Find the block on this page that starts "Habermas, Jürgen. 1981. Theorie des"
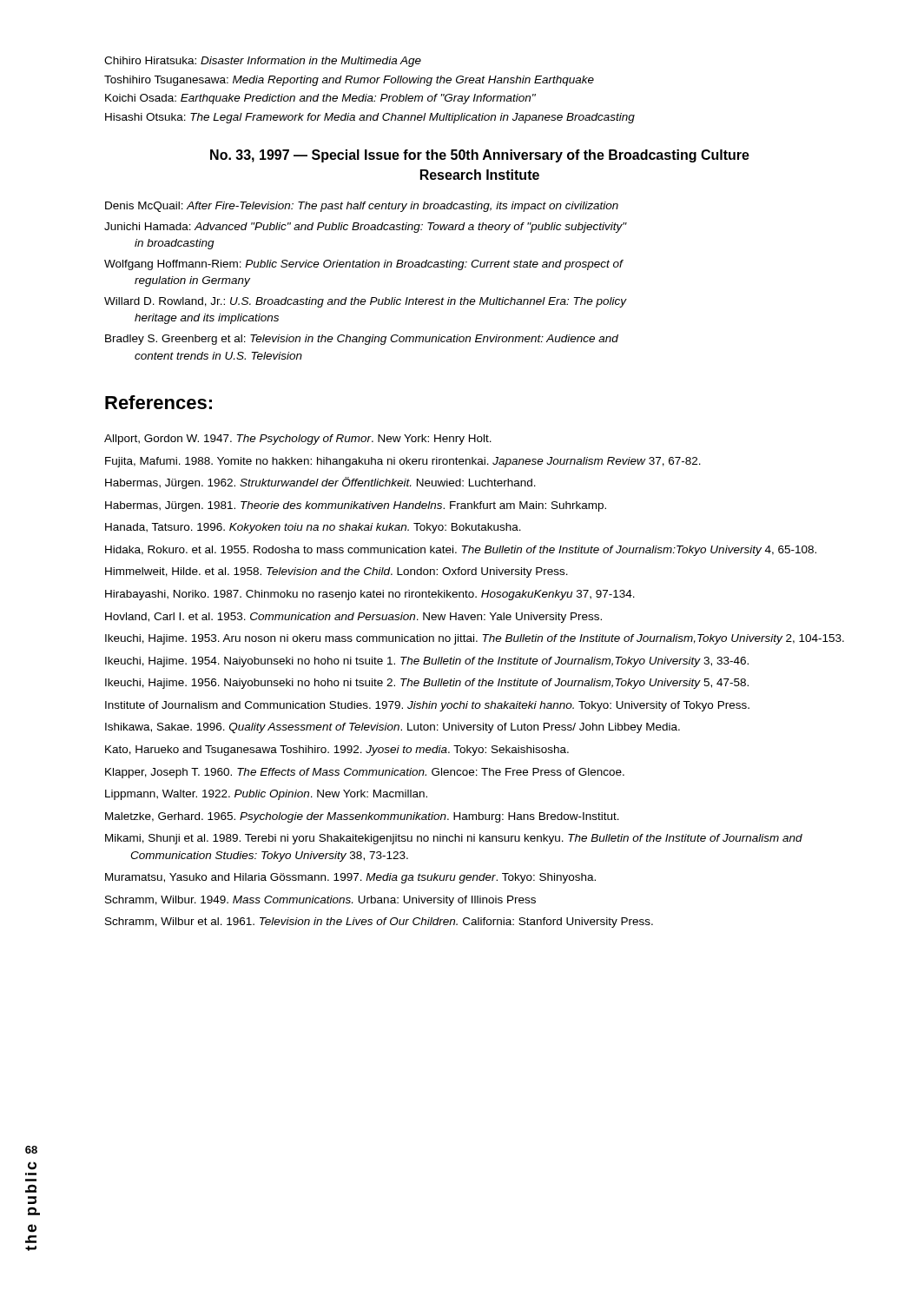The height and width of the screenshot is (1303, 924). [x=479, y=505]
